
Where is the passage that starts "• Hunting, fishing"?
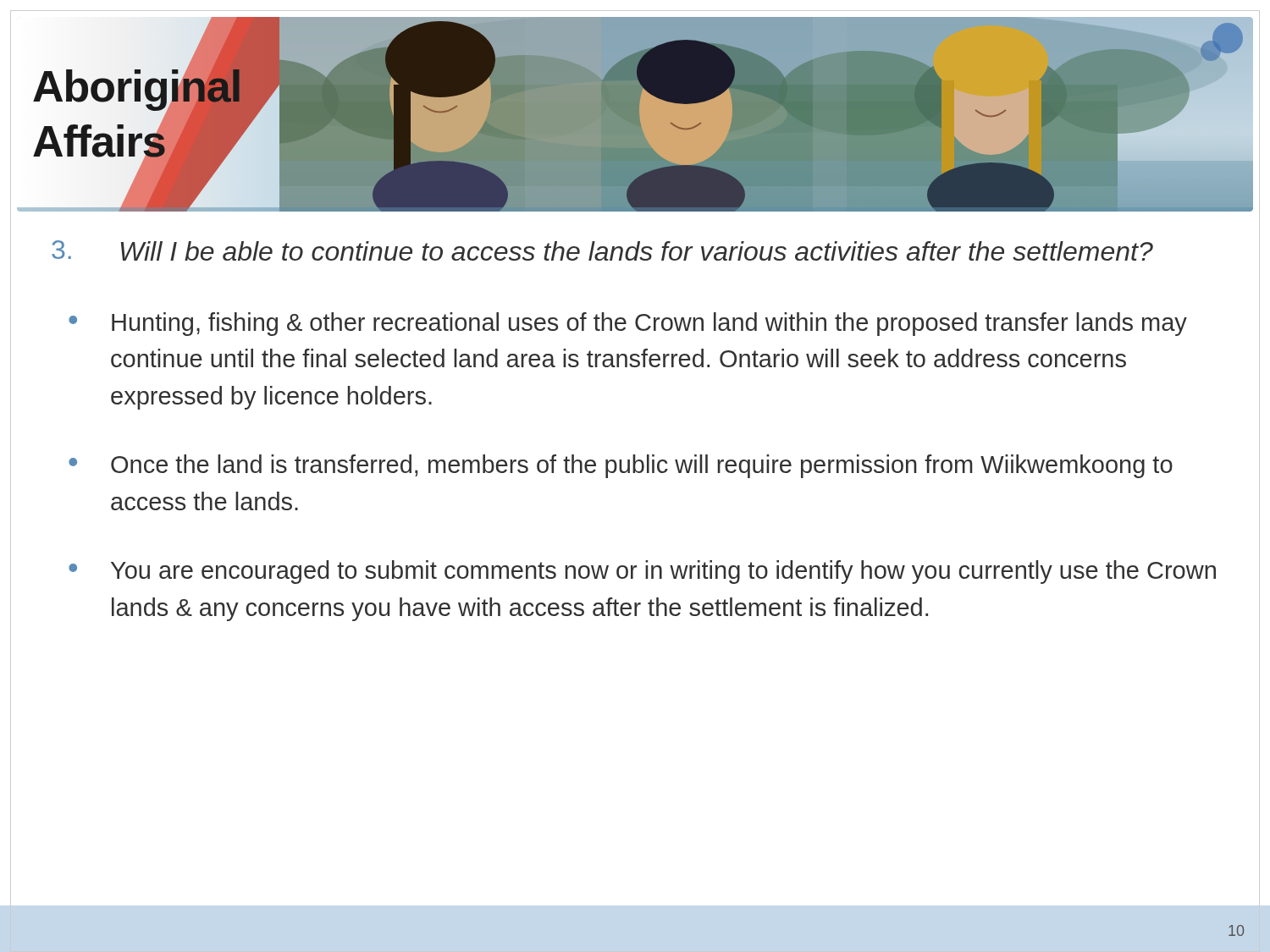[643, 360]
